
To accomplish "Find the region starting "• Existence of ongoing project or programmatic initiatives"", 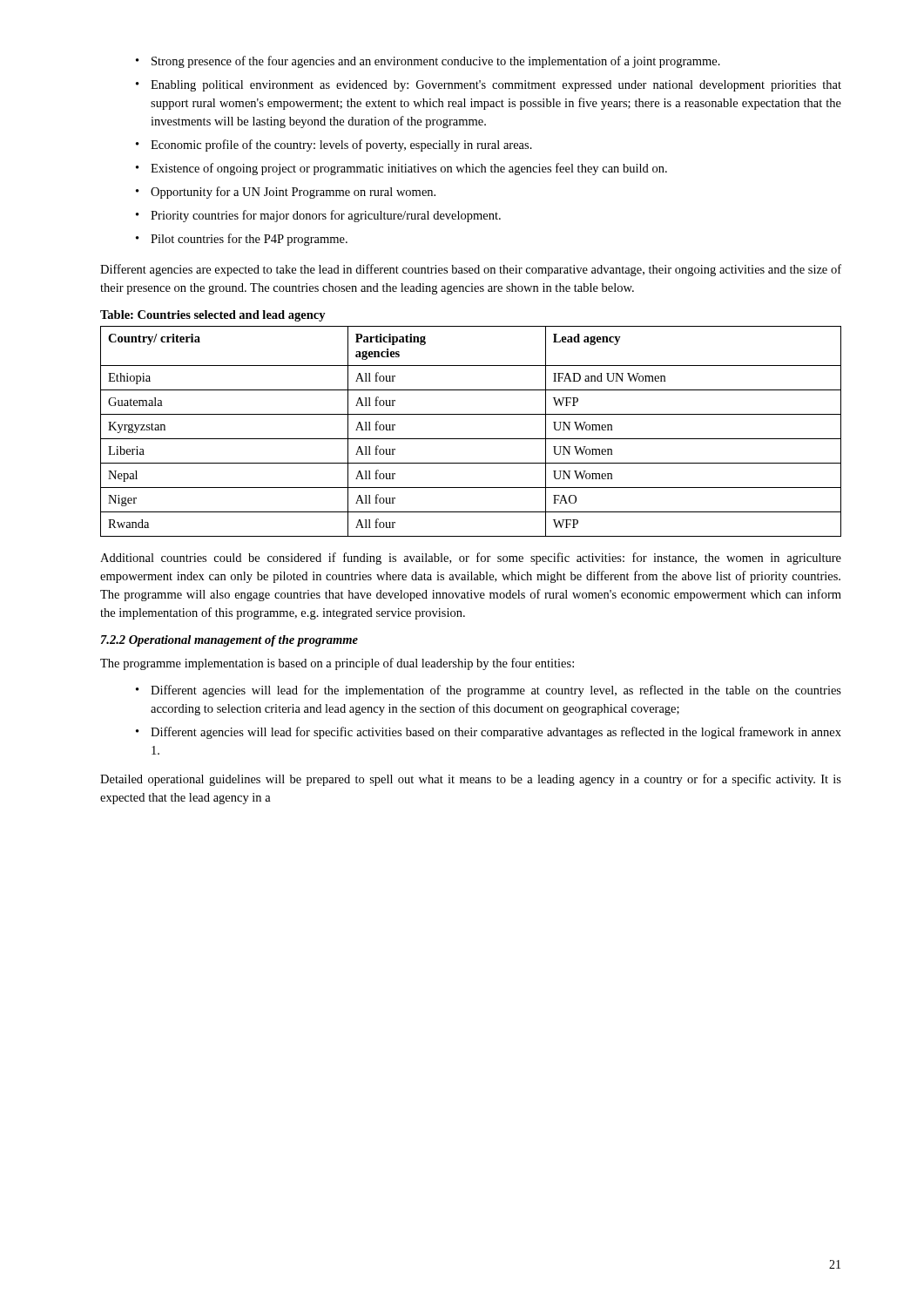I will click(x=488, y=169).
